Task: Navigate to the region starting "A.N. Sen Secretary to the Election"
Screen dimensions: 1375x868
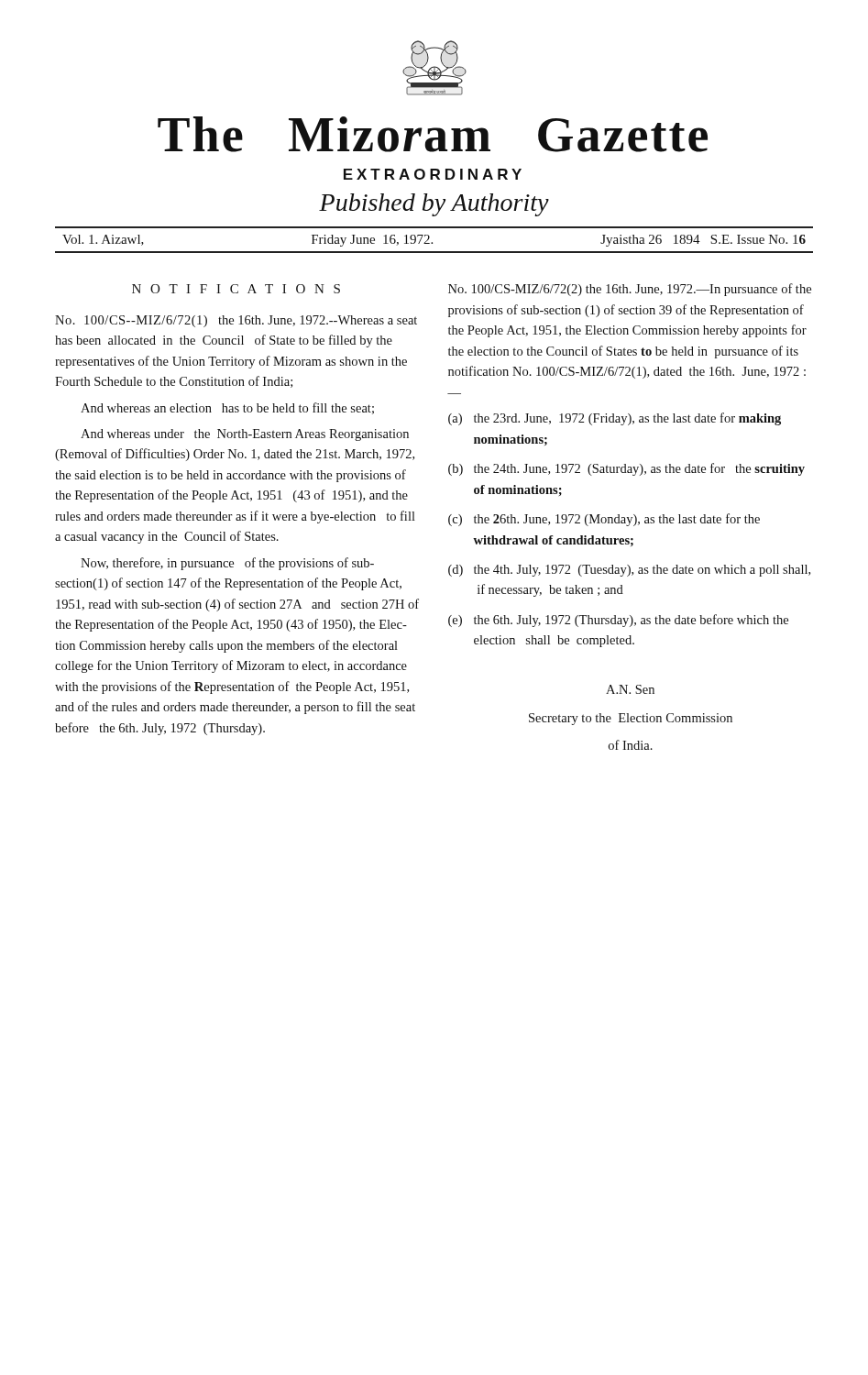Action: pyautogui.click(x=630, y=718)
